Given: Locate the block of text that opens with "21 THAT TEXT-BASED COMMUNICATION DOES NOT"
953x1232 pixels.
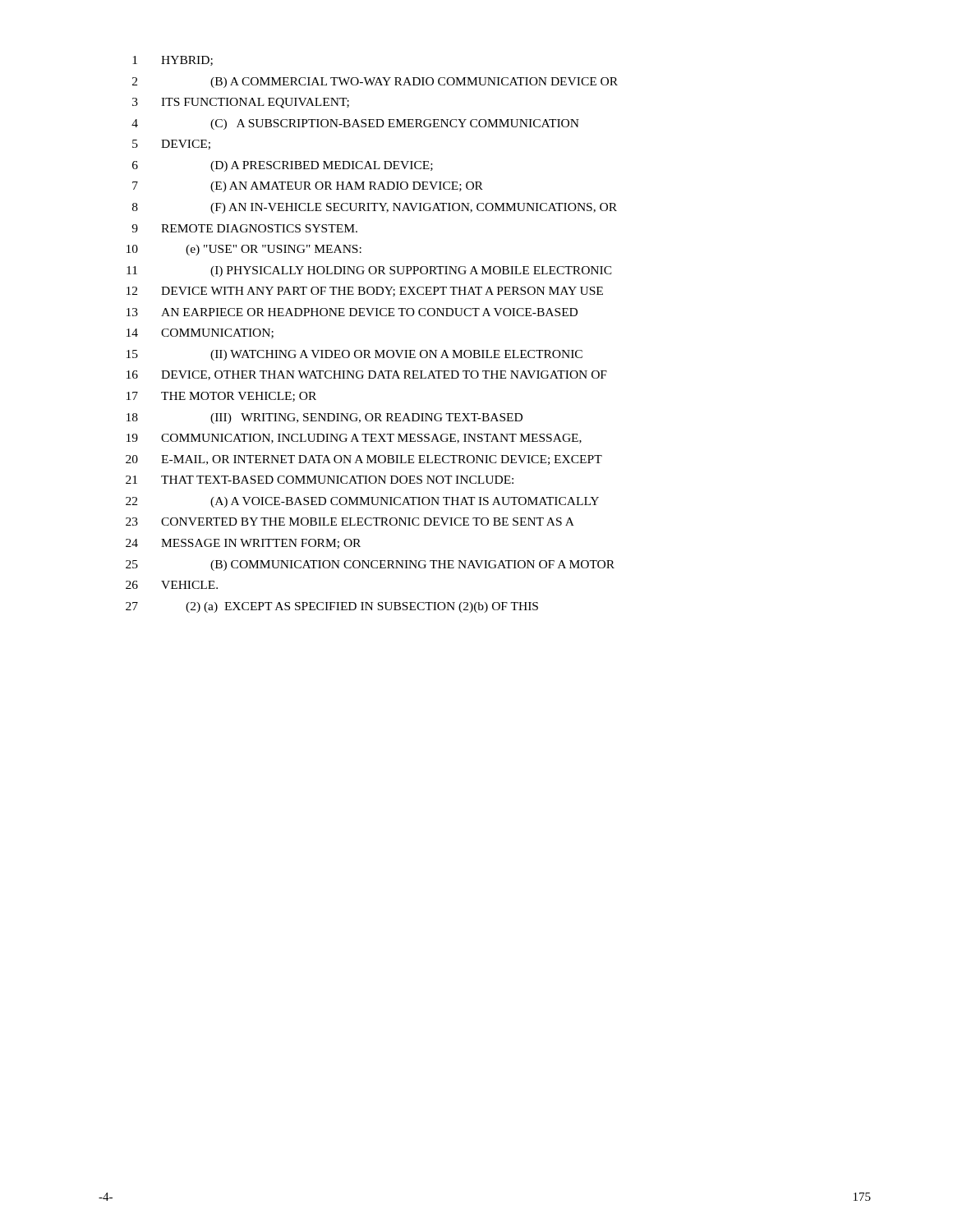Looking at the screenshot, I should [x=485, y=480].
